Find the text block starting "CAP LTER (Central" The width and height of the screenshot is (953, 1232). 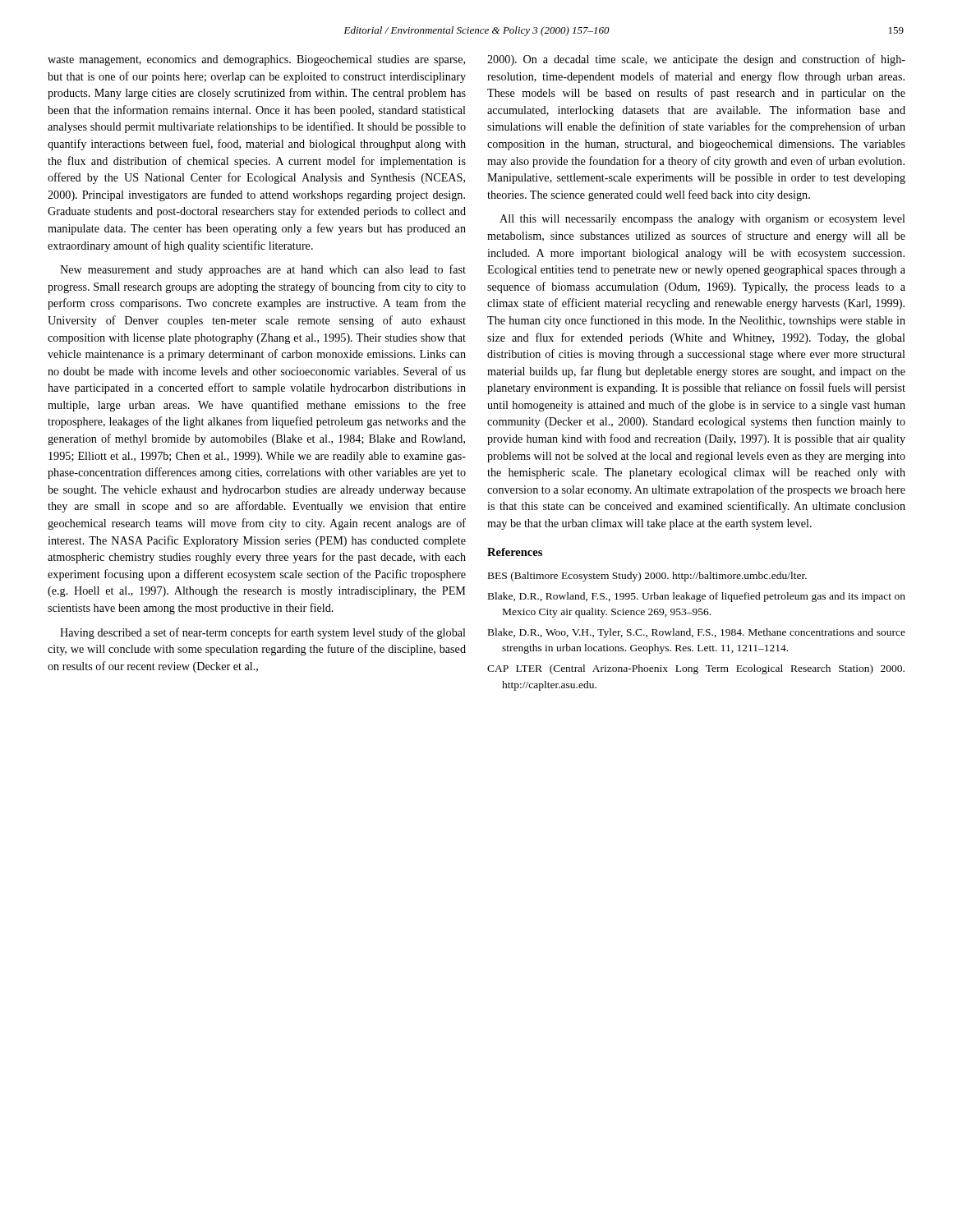[x=696, y=676]
